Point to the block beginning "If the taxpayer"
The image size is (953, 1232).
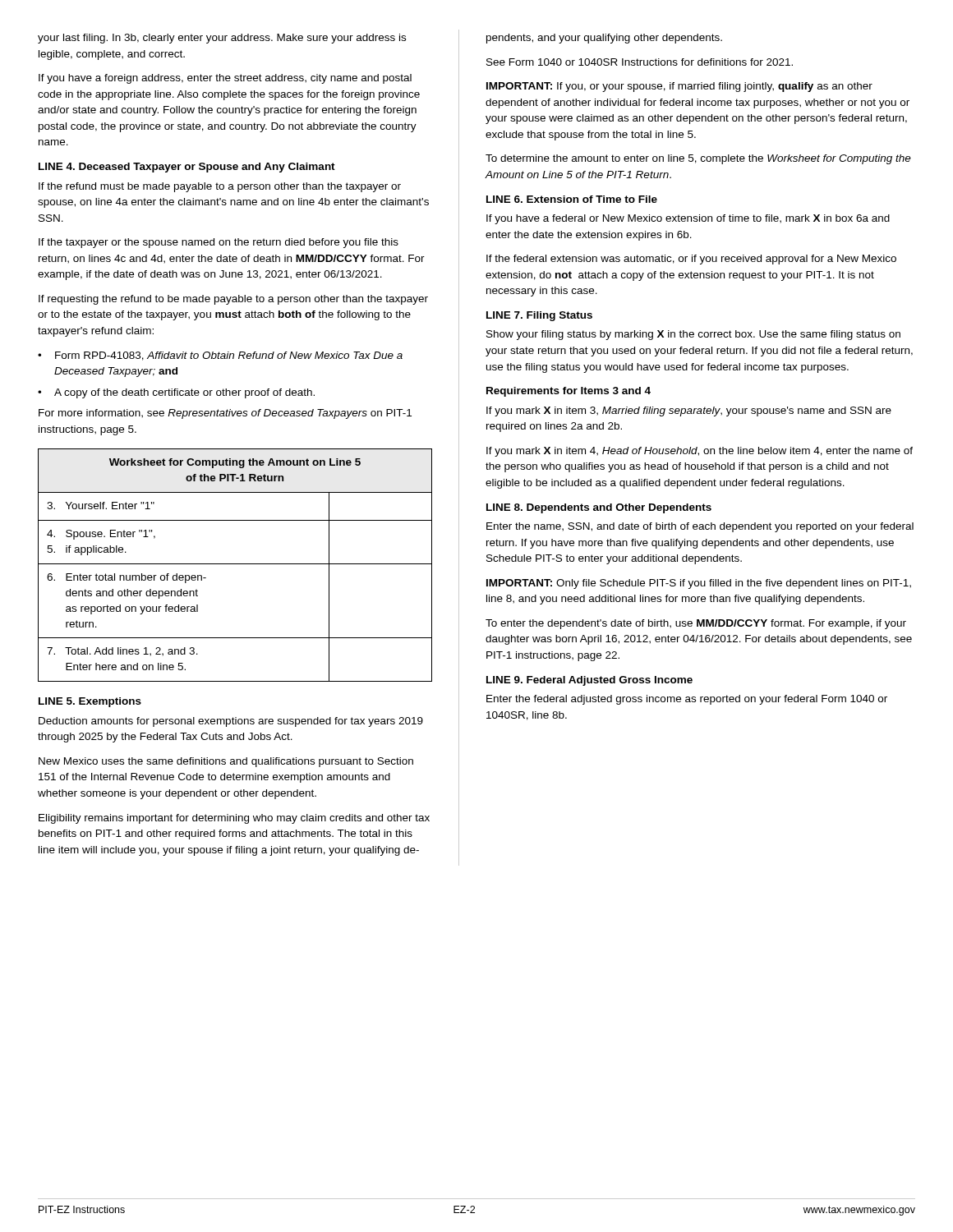click(x=235, y=258)
